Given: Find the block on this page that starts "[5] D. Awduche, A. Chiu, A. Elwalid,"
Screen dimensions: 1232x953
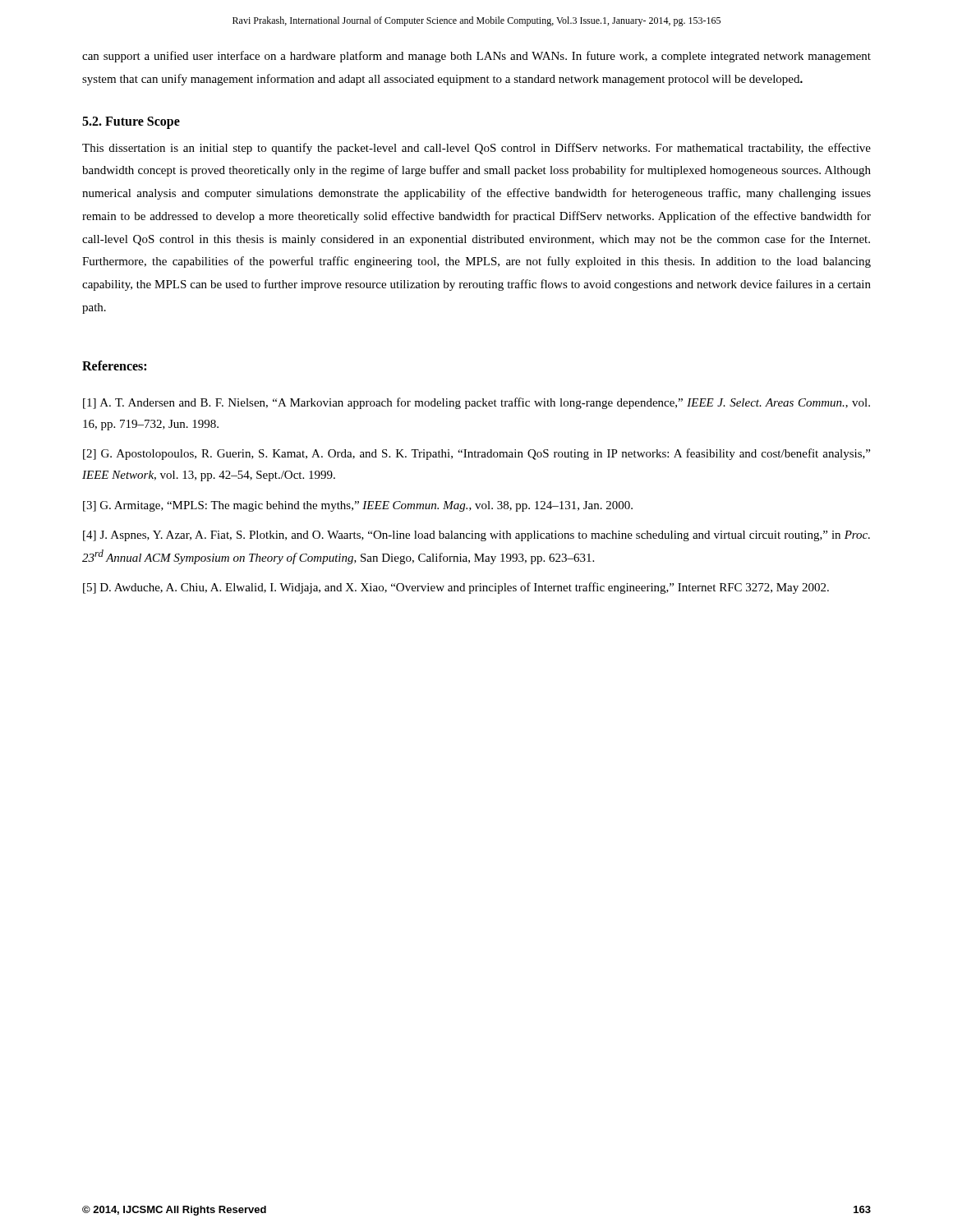Looking at the screenshot, I should tap(456, 587).
